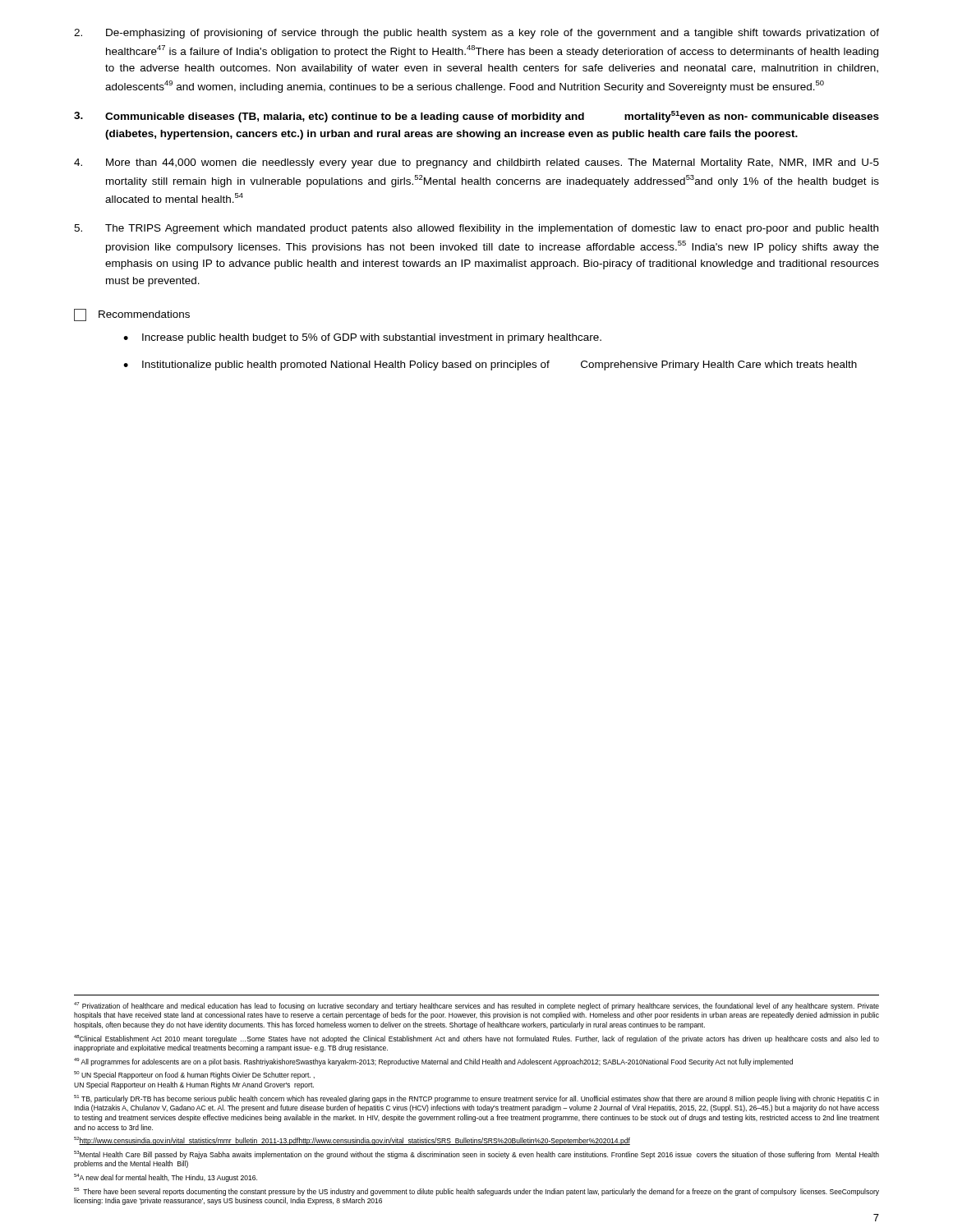953x1232 pixels.
Task: Locate the block starting "51 TB, particularly DR-TB has"
Action: [x=476, y=1113]
